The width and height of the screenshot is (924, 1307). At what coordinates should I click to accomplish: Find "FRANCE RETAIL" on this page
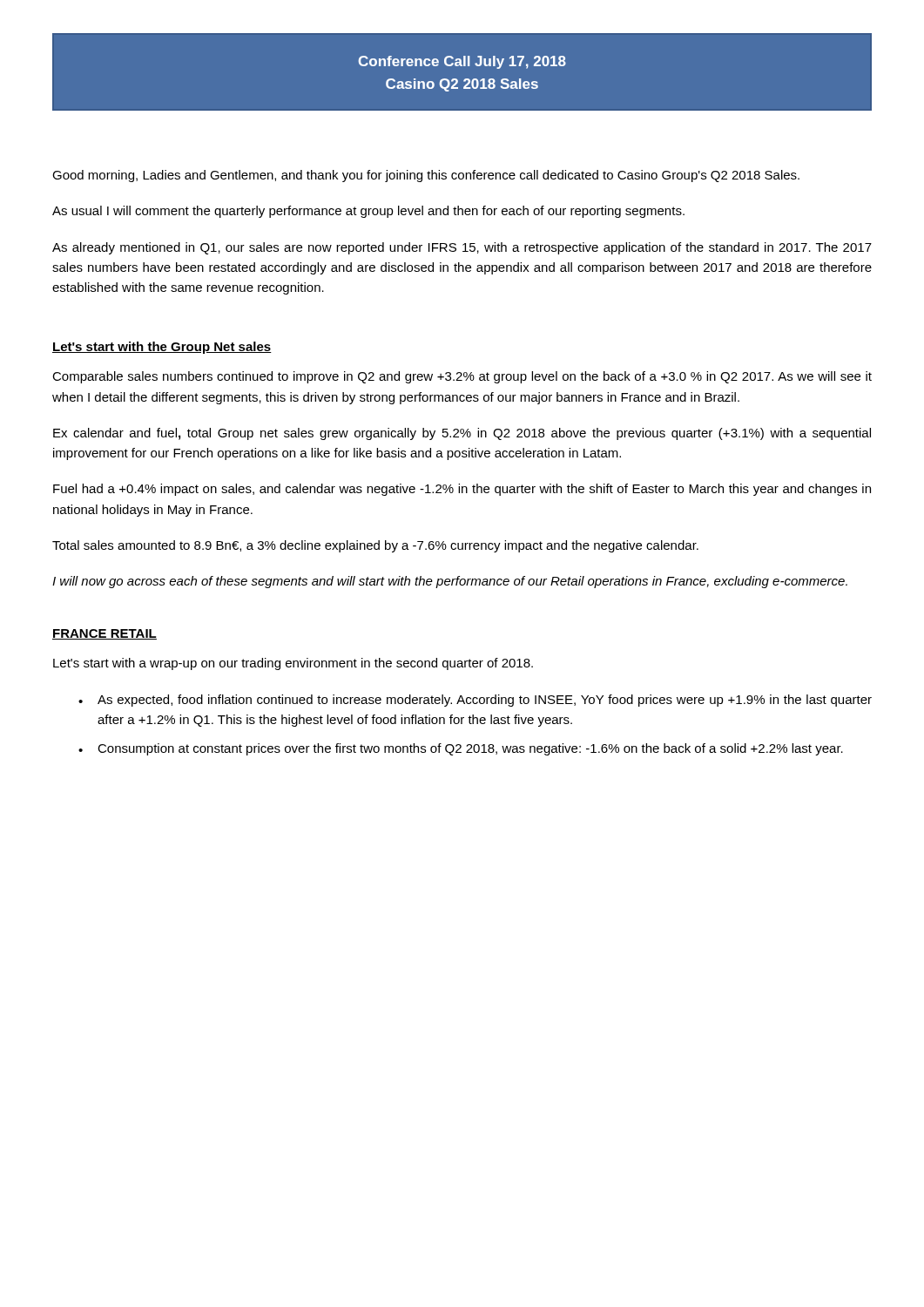104,633
